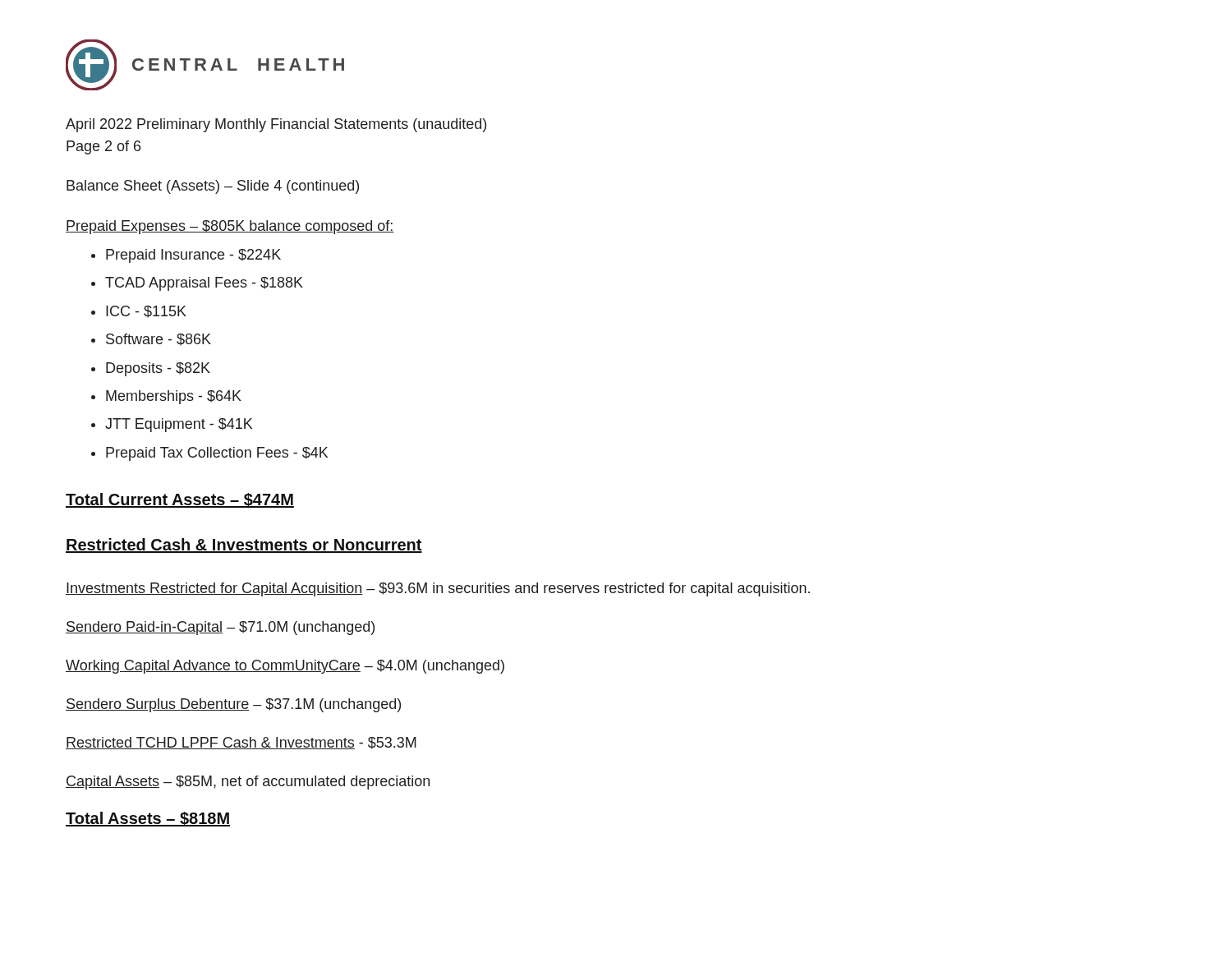
Task: Find the region starting "Balance Sheet (Assets)"
Action: click(213, 186)
